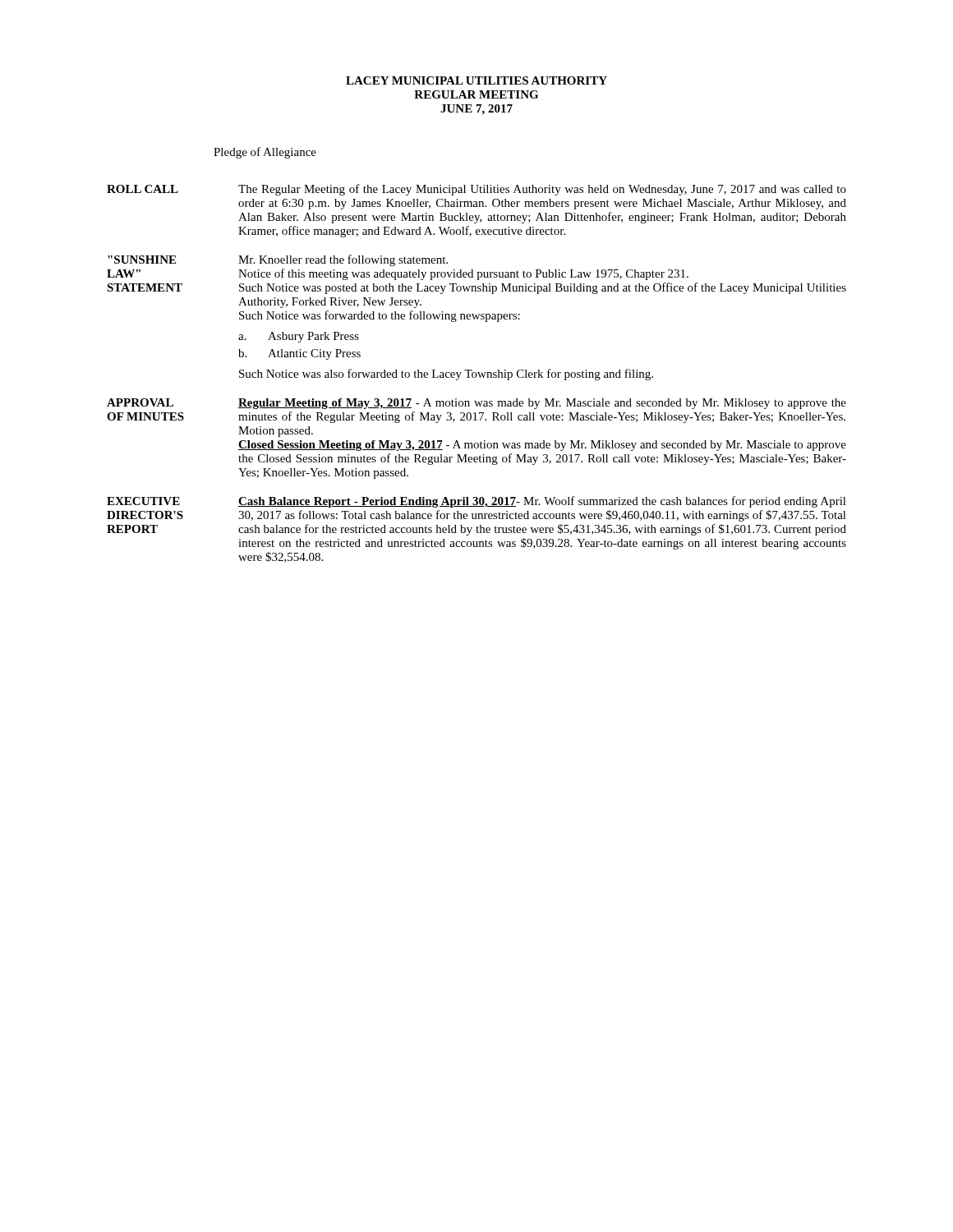Point to the block beginning "Regular Meeting of May 3, 2017 - A"

pos(542,417)
